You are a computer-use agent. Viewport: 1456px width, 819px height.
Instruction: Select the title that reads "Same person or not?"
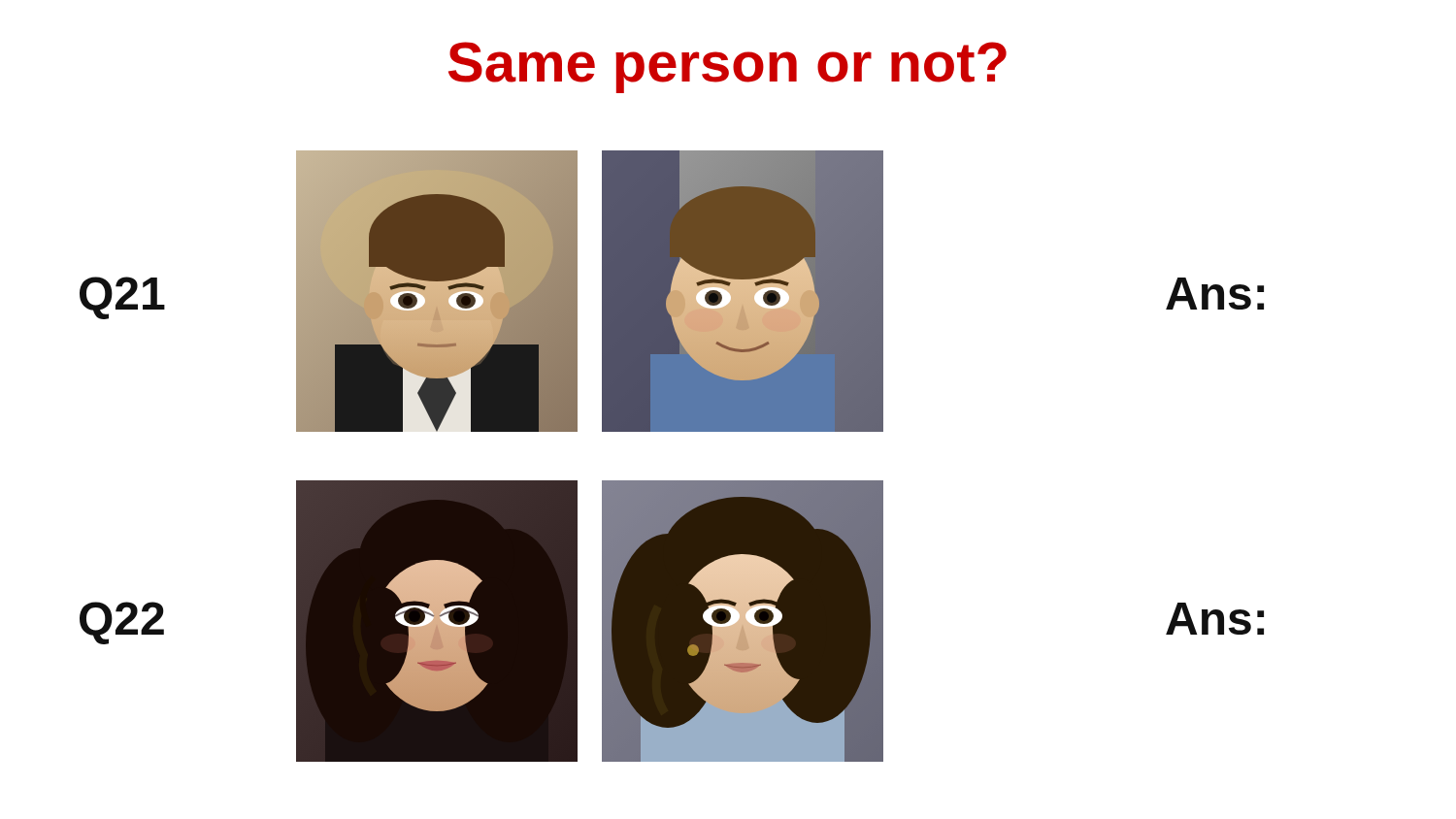point(728,62)
